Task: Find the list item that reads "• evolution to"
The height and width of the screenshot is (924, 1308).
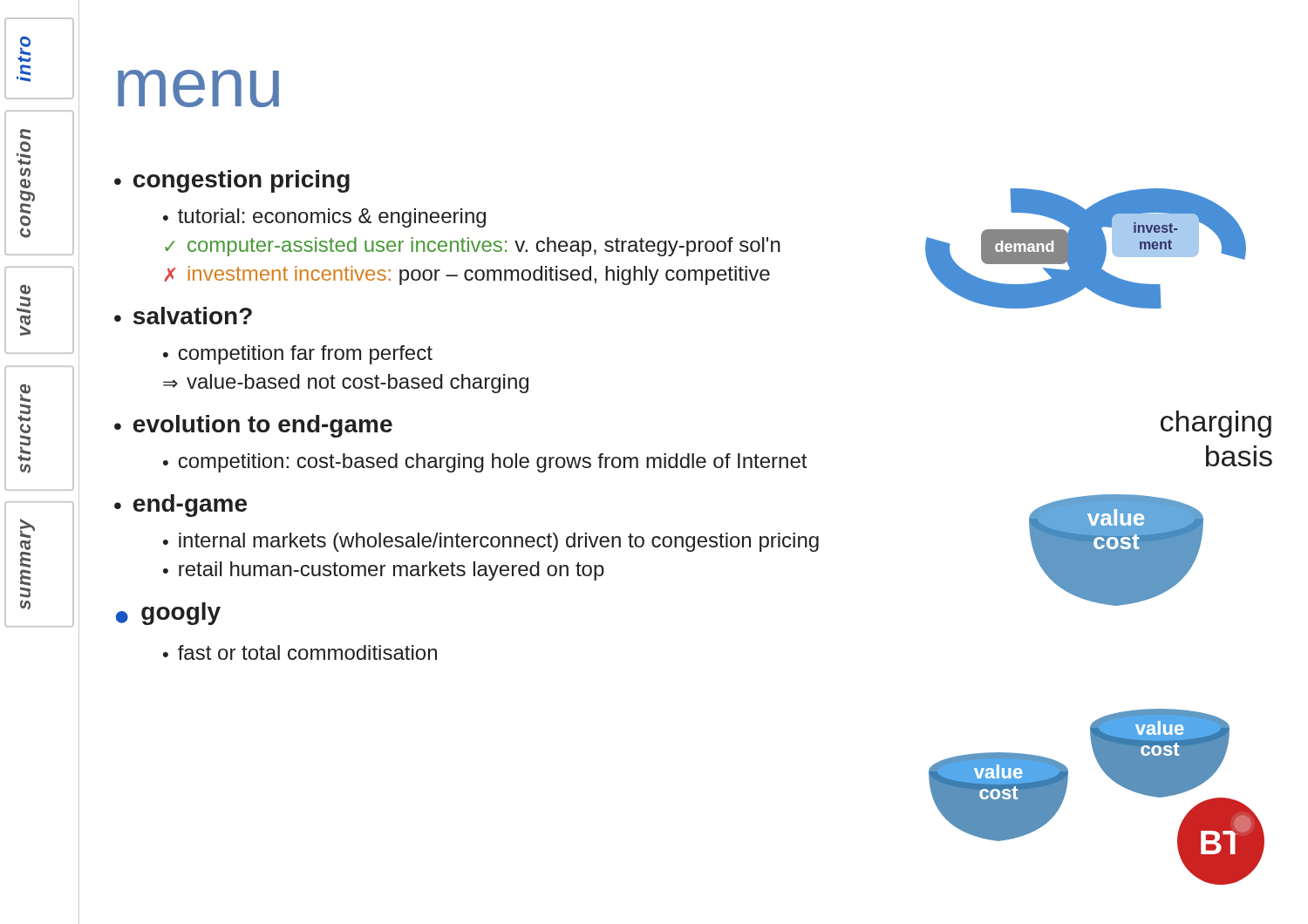Action: click(x=253, y=425)
